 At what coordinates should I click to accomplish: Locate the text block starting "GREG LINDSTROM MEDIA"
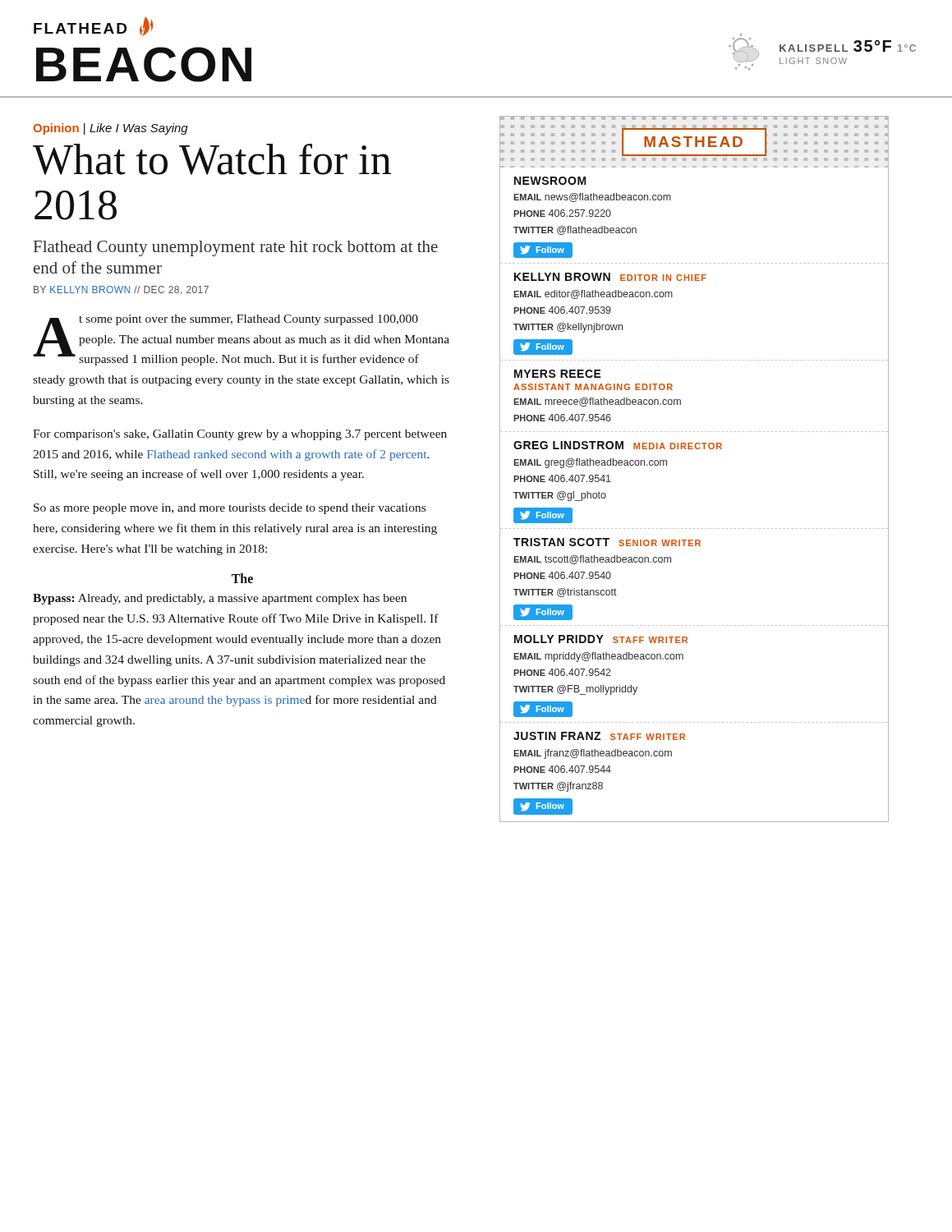pyautogui.click(x=618, y=445)
